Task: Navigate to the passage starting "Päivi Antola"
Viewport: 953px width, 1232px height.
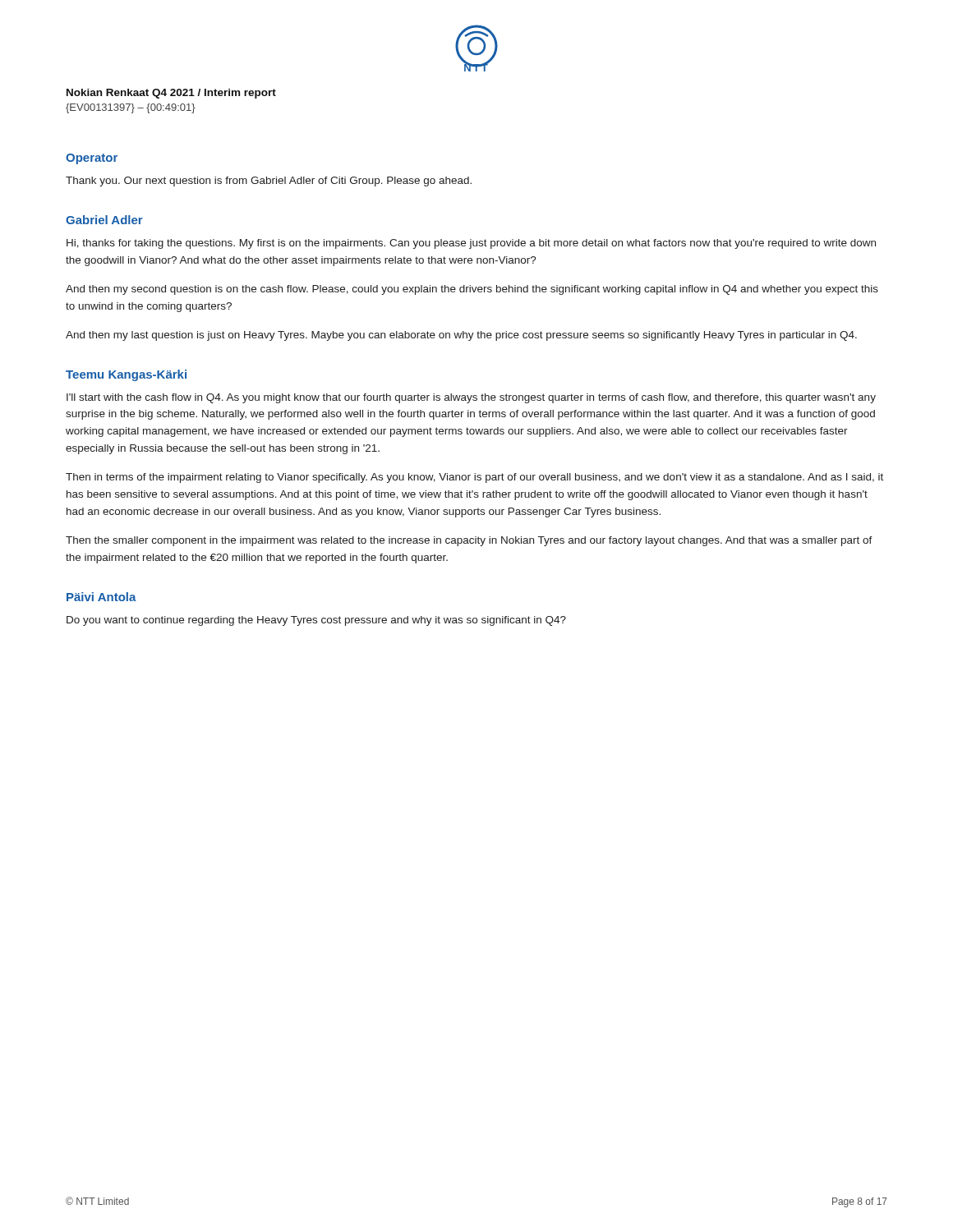Action: point(101,597)
